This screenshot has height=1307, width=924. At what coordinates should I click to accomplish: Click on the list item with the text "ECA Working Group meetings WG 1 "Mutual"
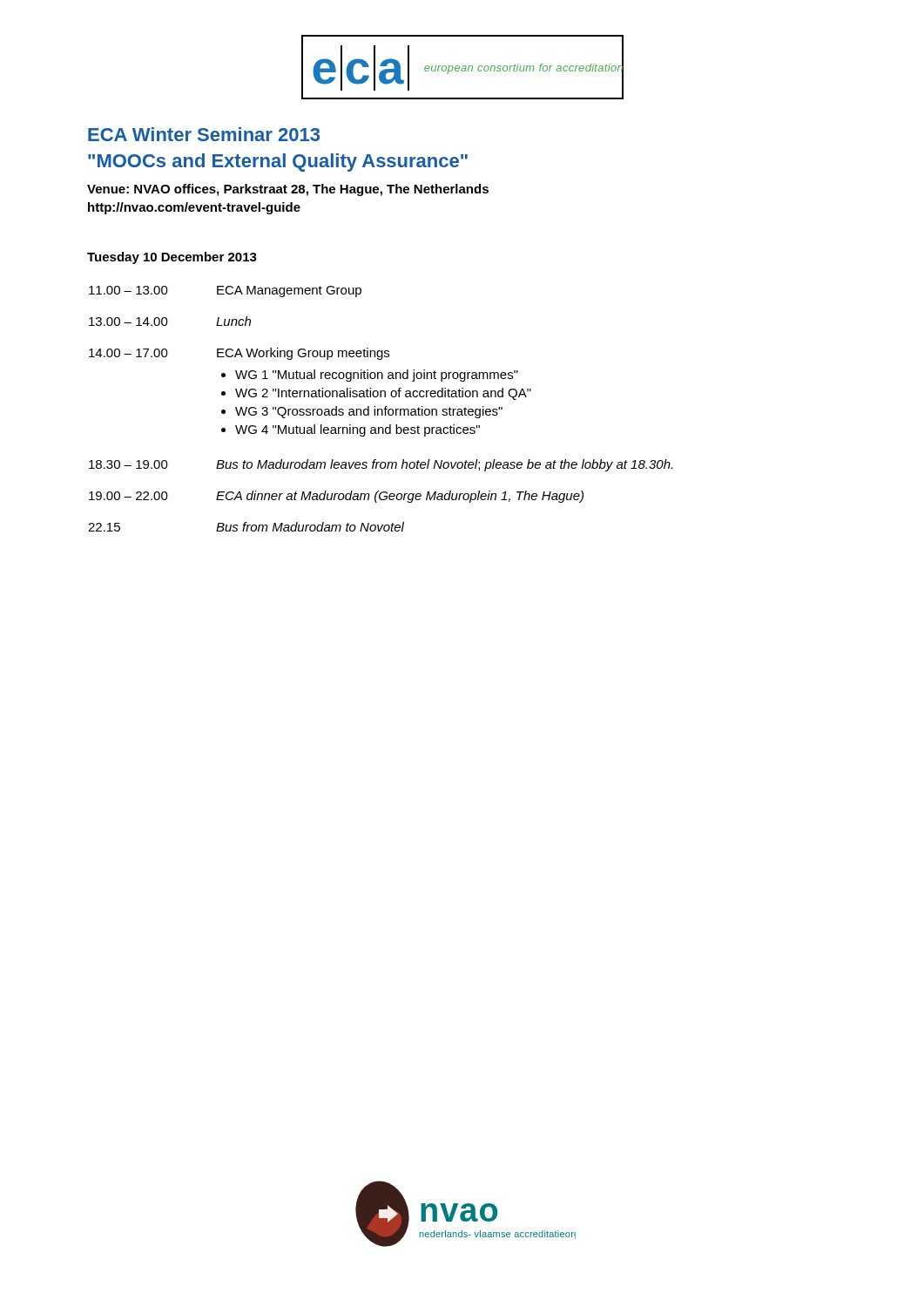[x=526, y=391]
